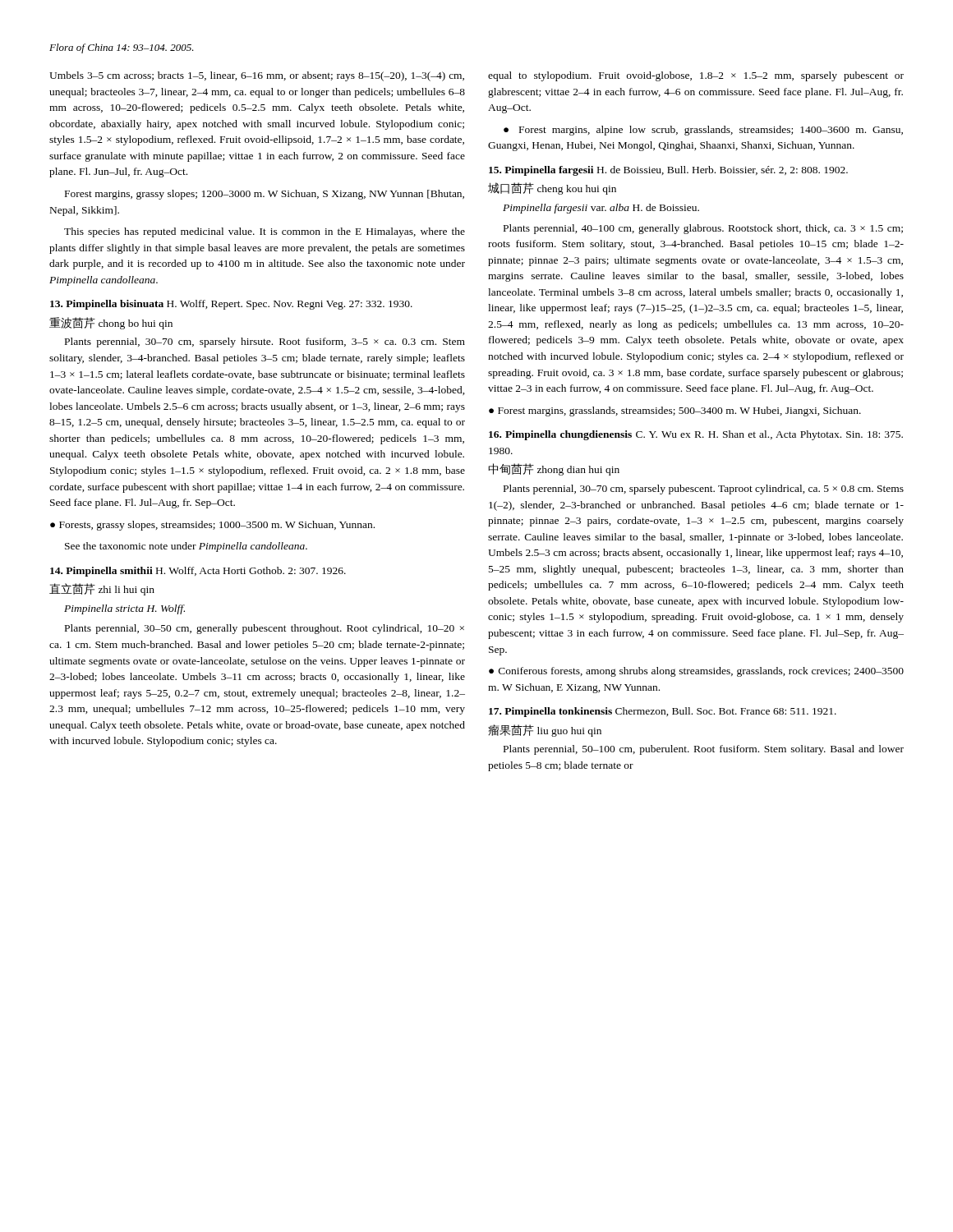Point to the region starting "Pimpinella stricta H. Wolff."
This screenshot has width=953, height=1232.
point(124,609)
